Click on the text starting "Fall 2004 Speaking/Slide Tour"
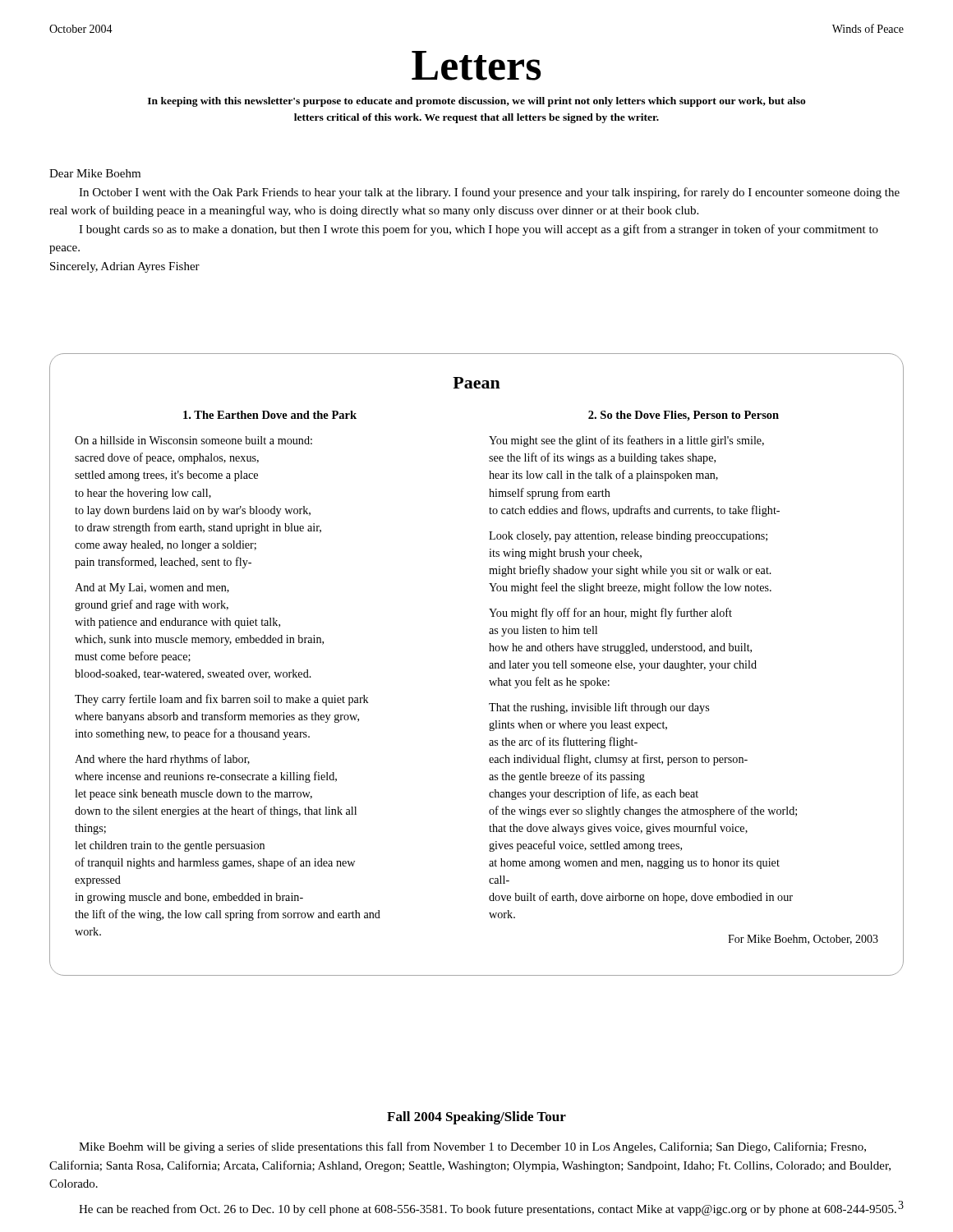Viewport: 953px width, 1232px height. (476, 1117)
